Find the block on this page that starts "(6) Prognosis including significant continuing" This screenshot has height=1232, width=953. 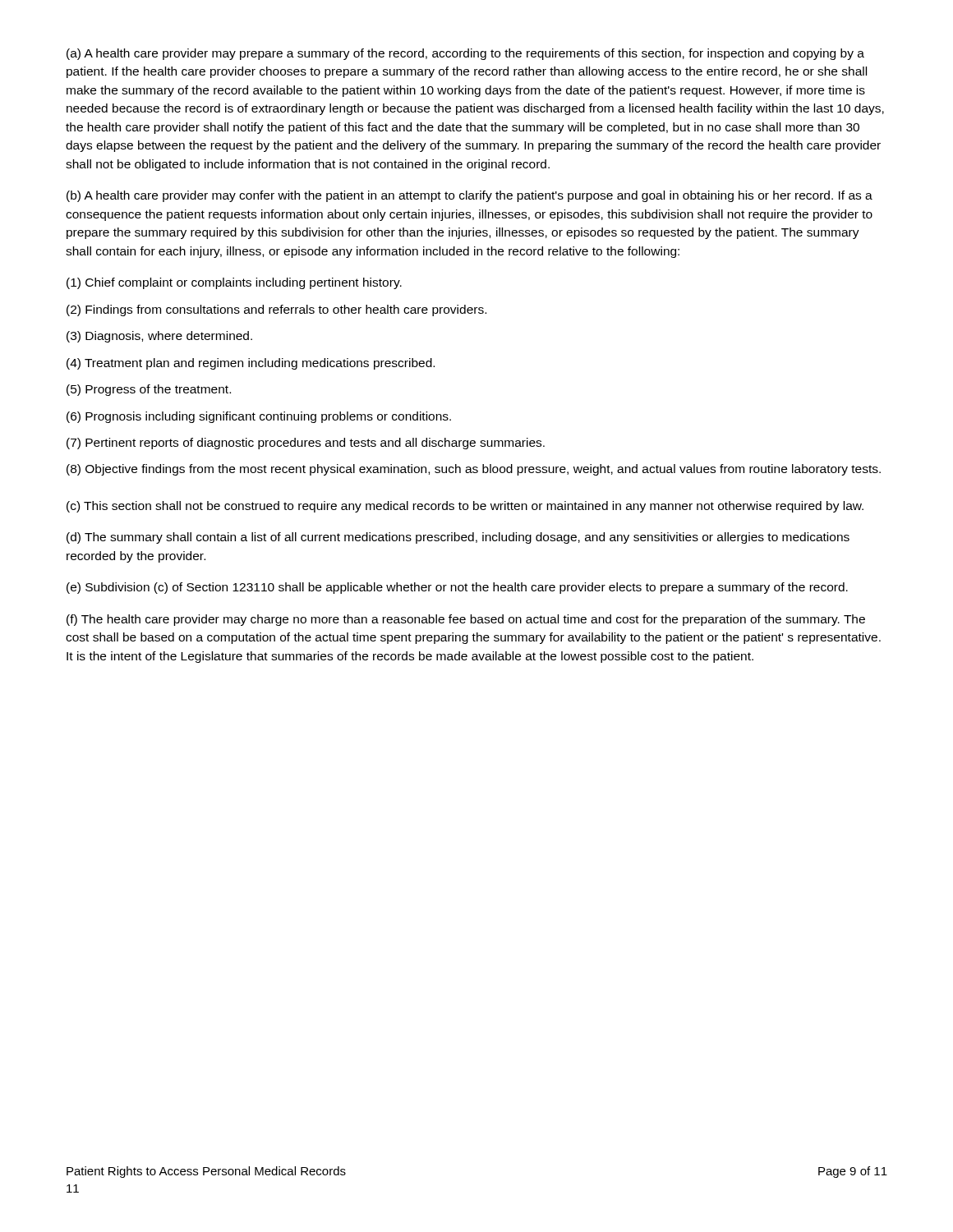pyautogui.click(x=259, y=416)
